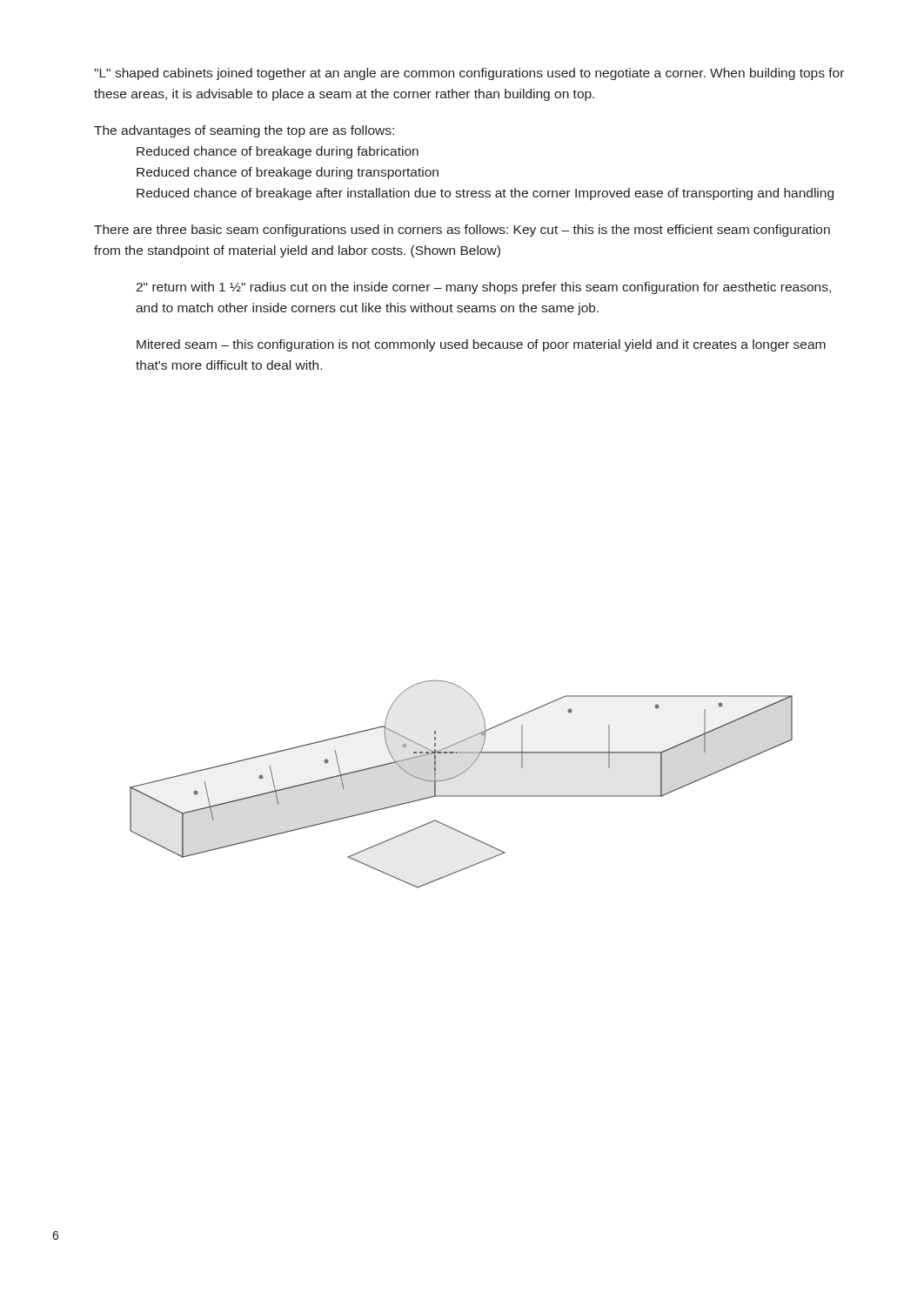This screenshot has width=924, height=1305.
Task: Locate the block of text that opens with "The advantages of seaming the top"
Action: [x=245, y=130]
